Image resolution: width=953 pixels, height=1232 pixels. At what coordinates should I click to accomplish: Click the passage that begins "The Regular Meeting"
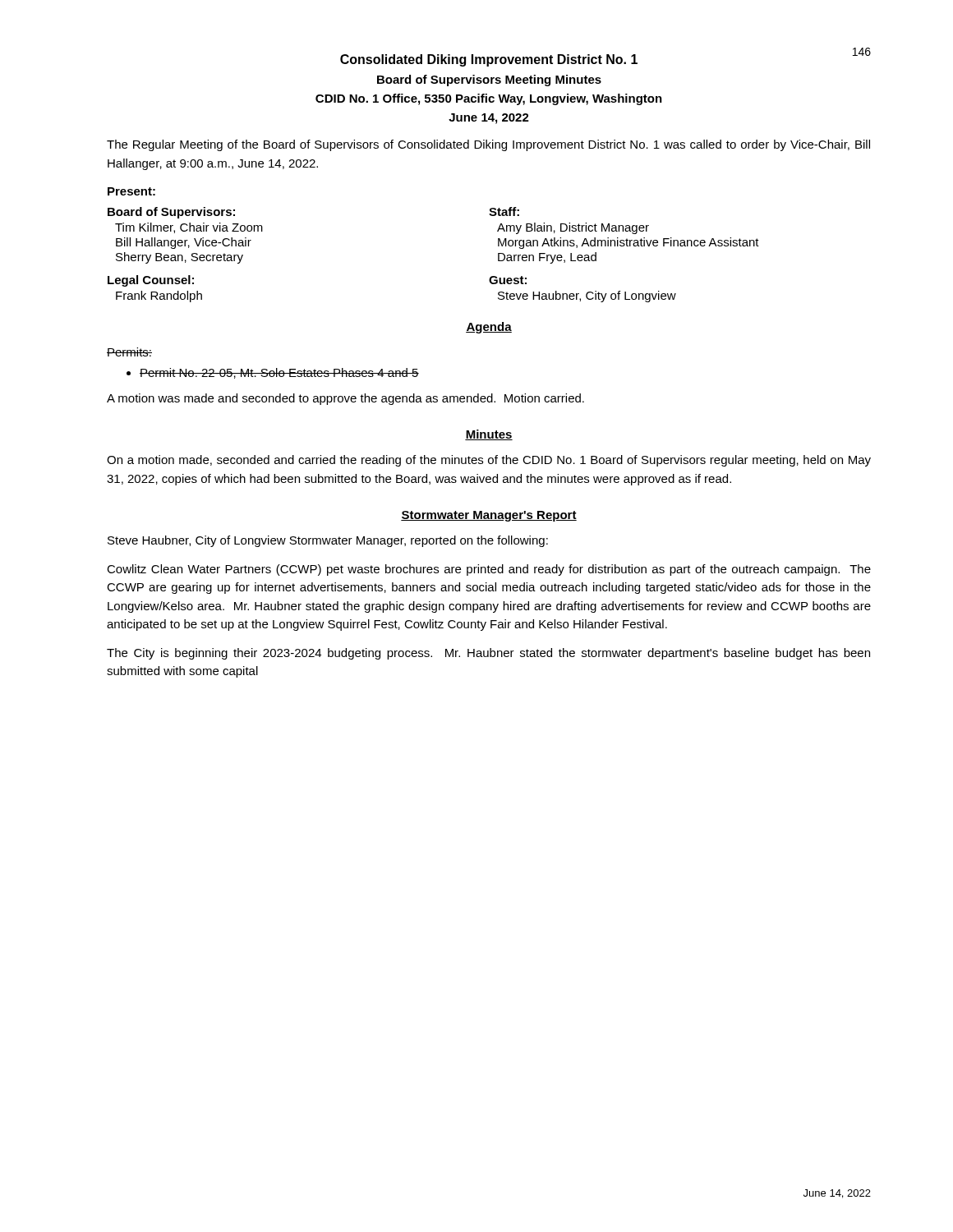pyautogui.click(x=489, y=153)
